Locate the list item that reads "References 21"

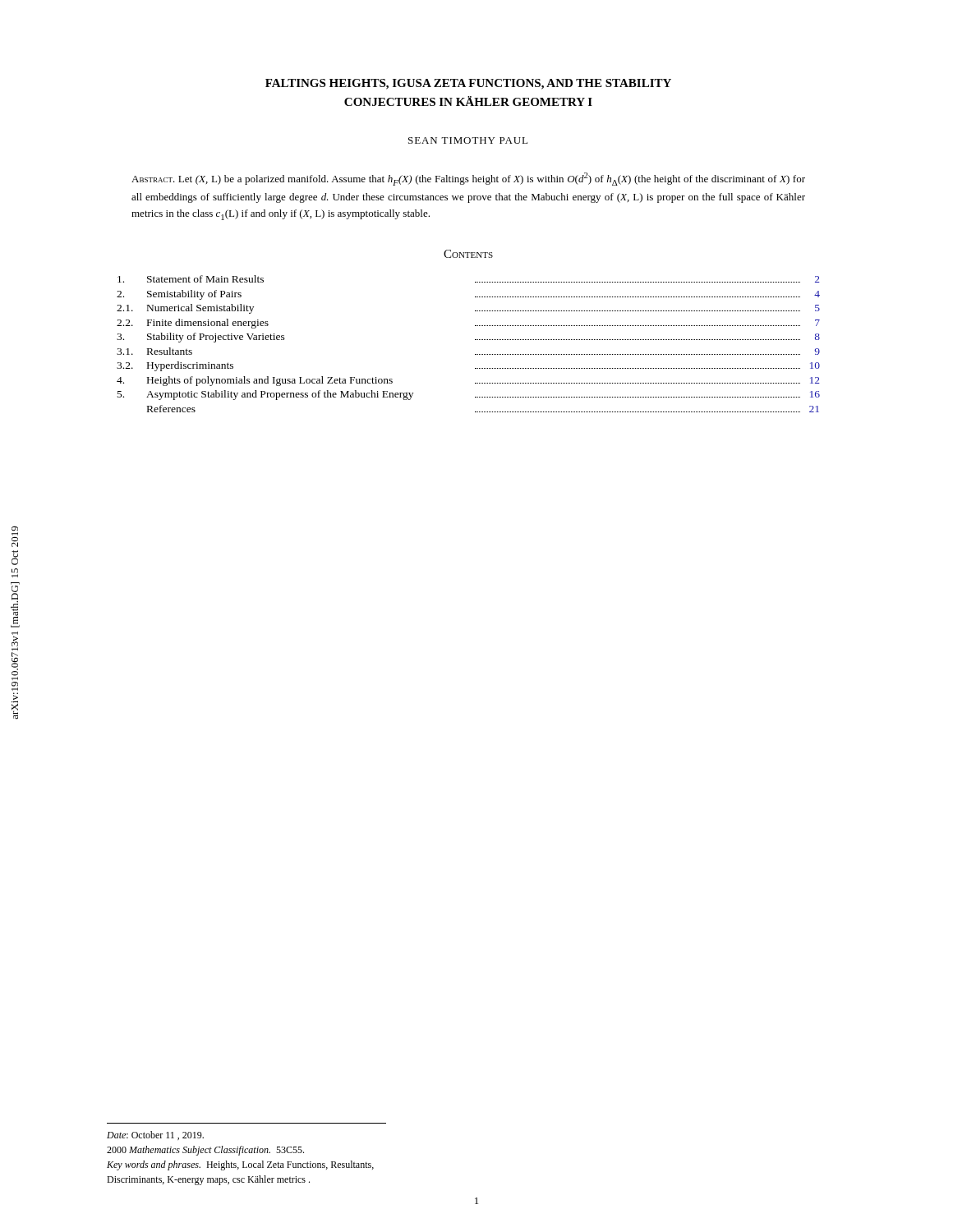click(483, 409)
